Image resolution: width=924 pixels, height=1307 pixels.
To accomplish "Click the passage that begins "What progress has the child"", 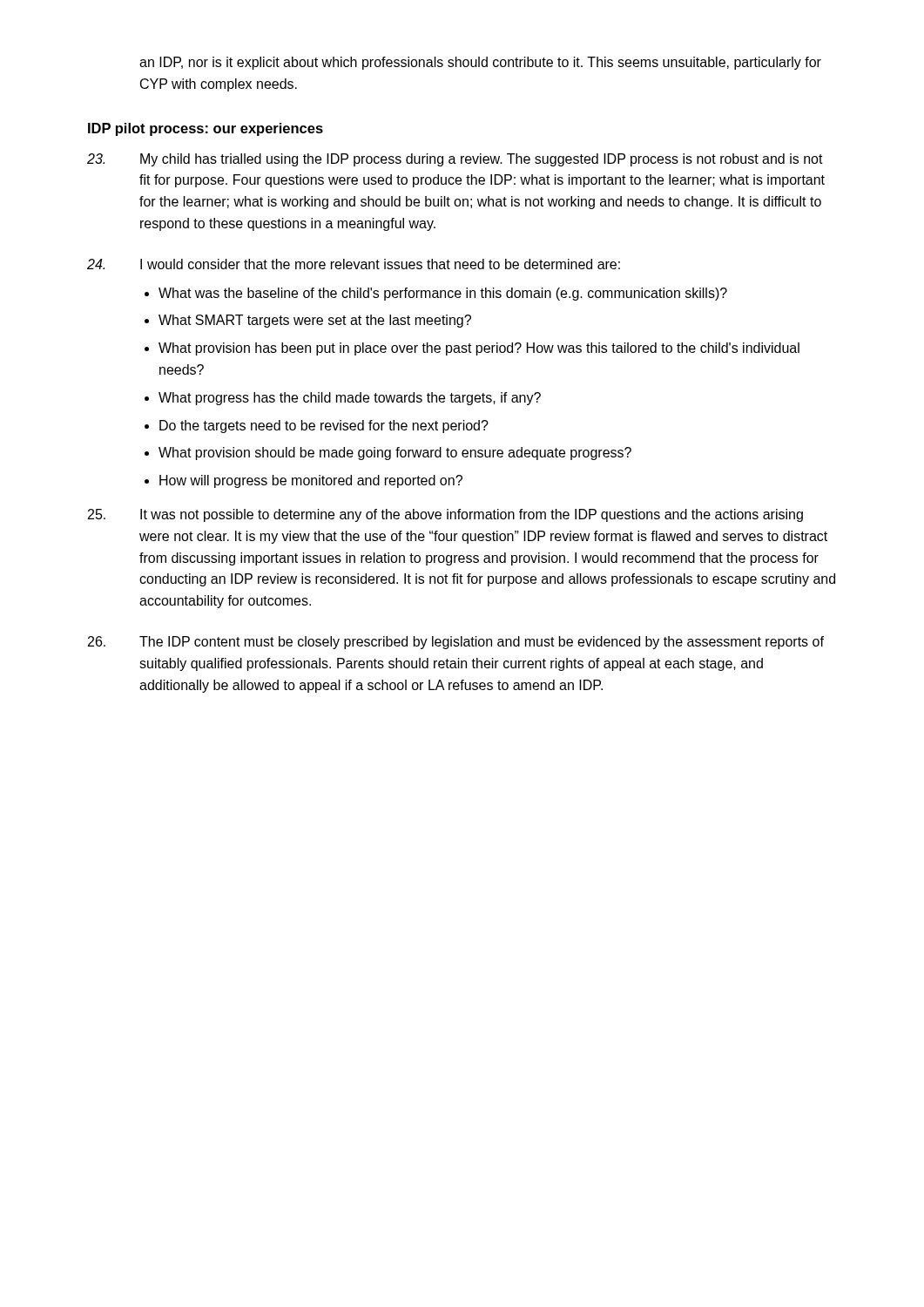I will [350, 398].
